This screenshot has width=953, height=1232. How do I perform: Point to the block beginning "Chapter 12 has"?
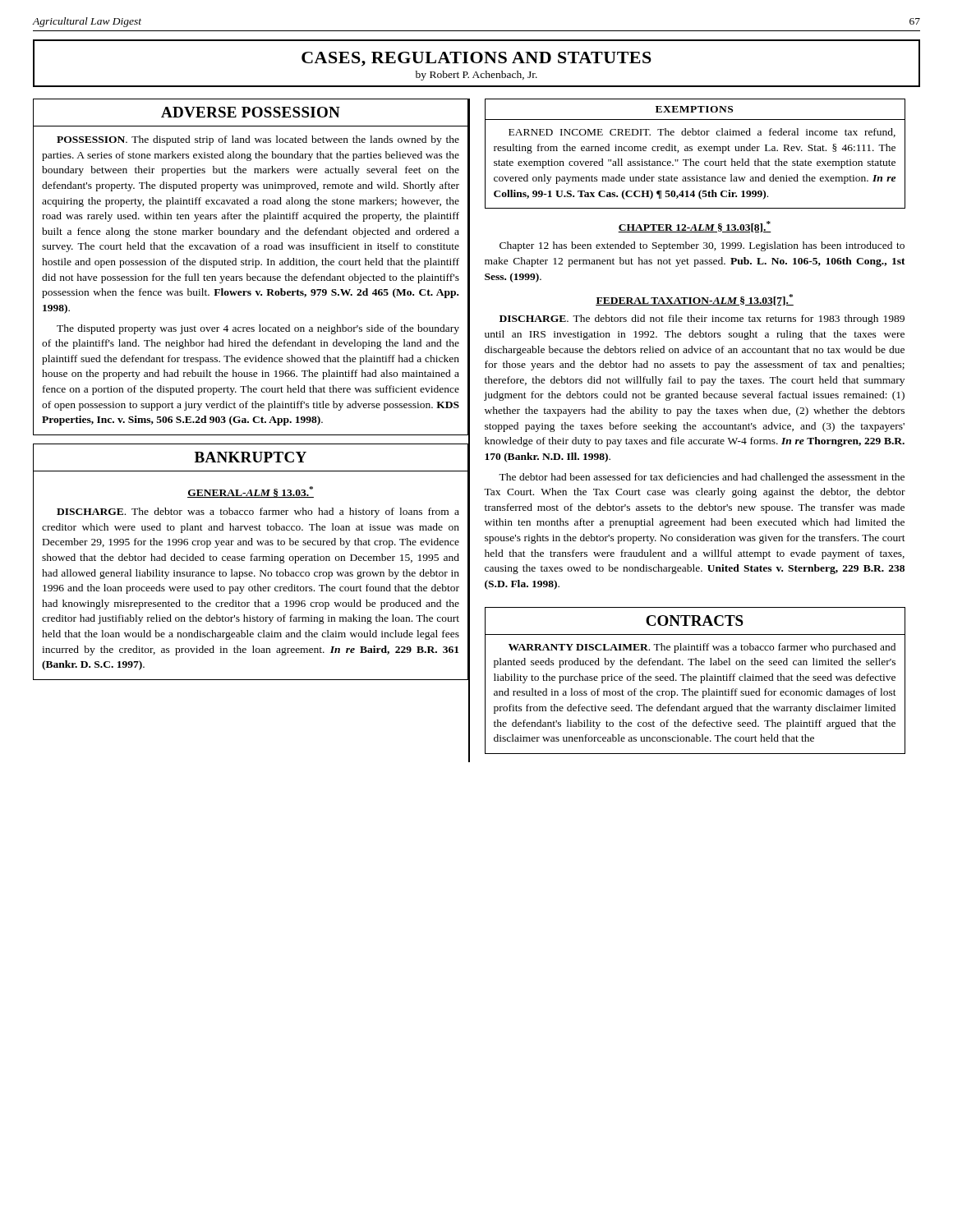coord(695,261)
